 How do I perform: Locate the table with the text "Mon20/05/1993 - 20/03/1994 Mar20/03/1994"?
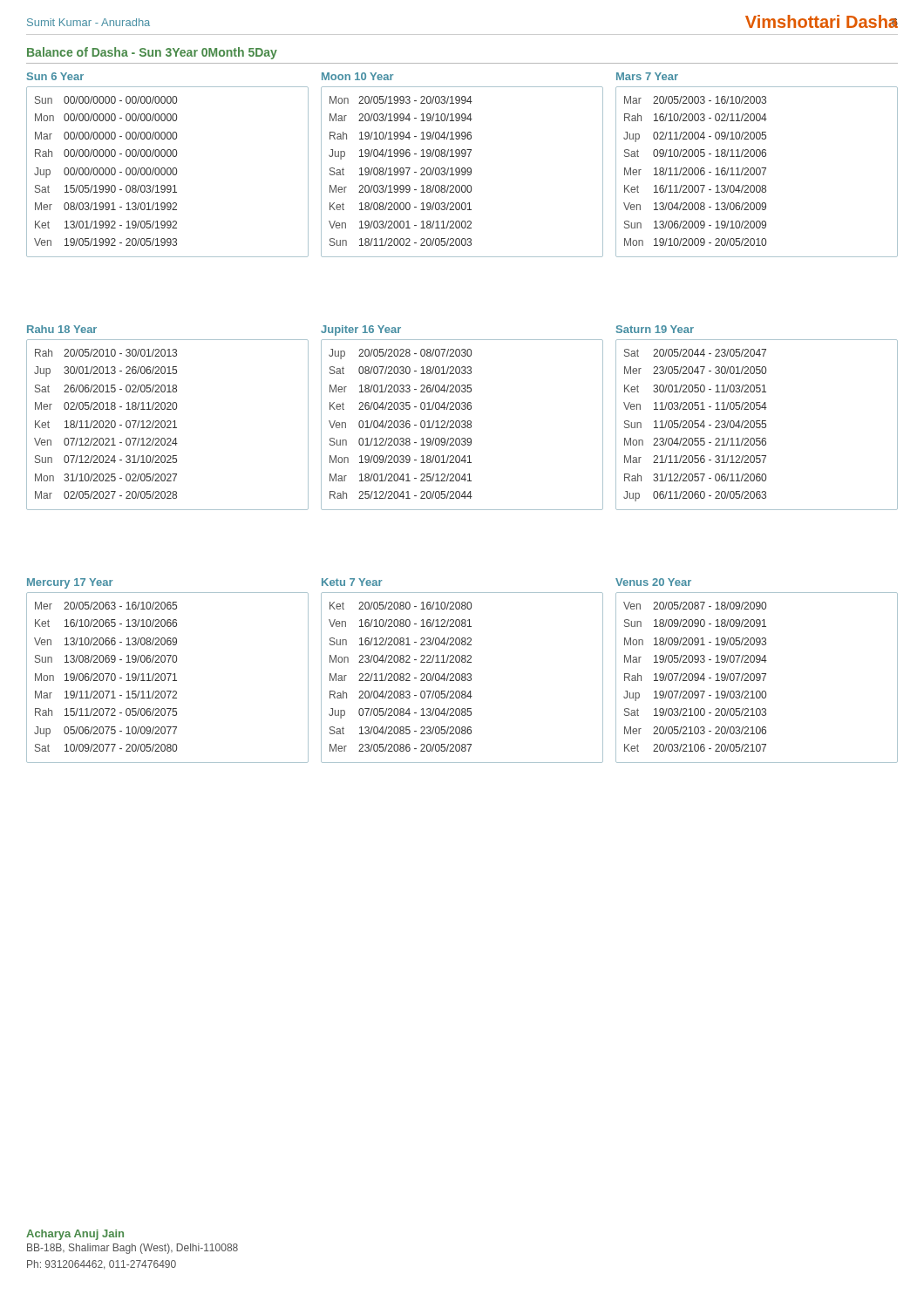[x=462, y=172]
